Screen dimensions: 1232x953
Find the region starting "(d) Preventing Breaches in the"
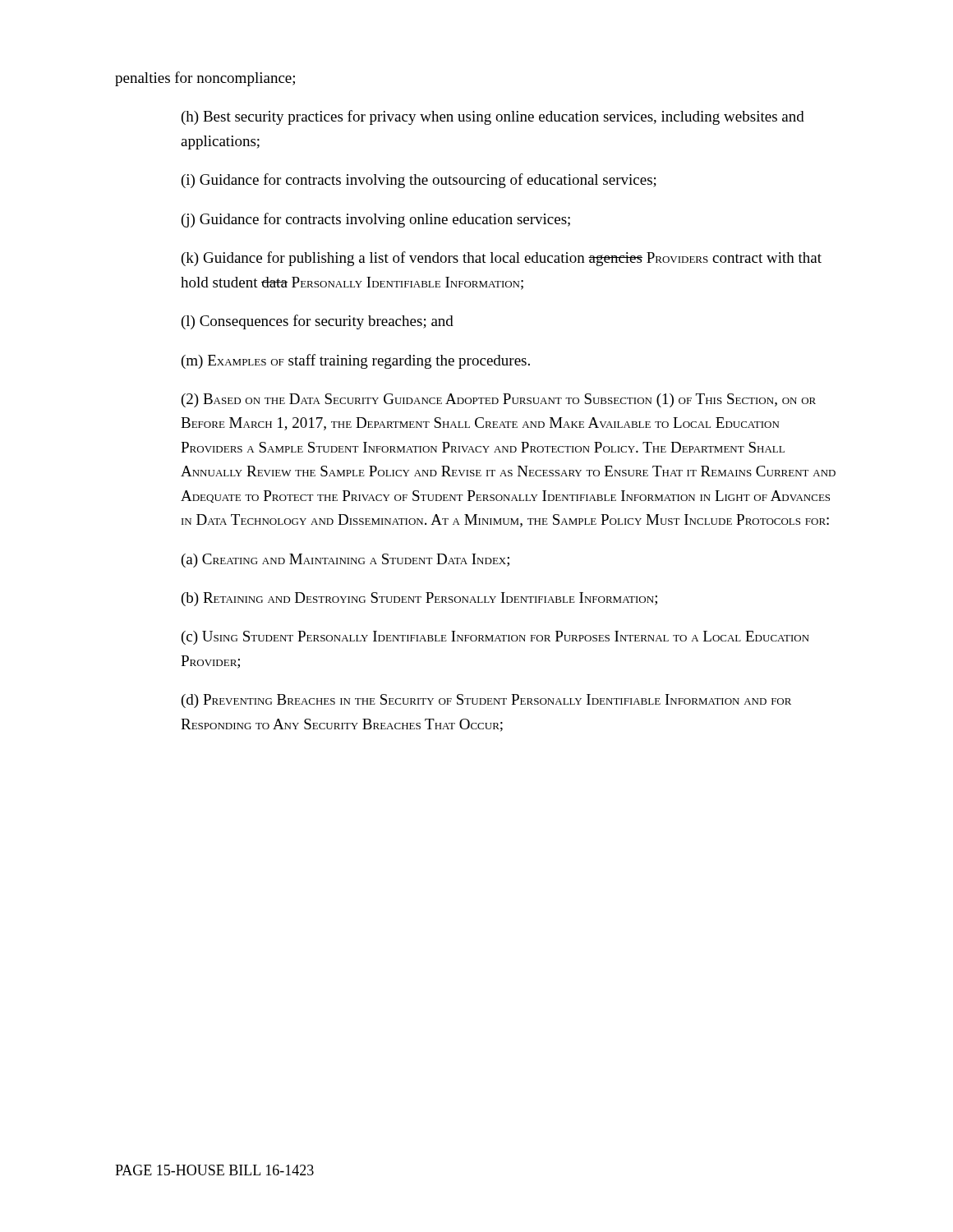pos(509,712)
